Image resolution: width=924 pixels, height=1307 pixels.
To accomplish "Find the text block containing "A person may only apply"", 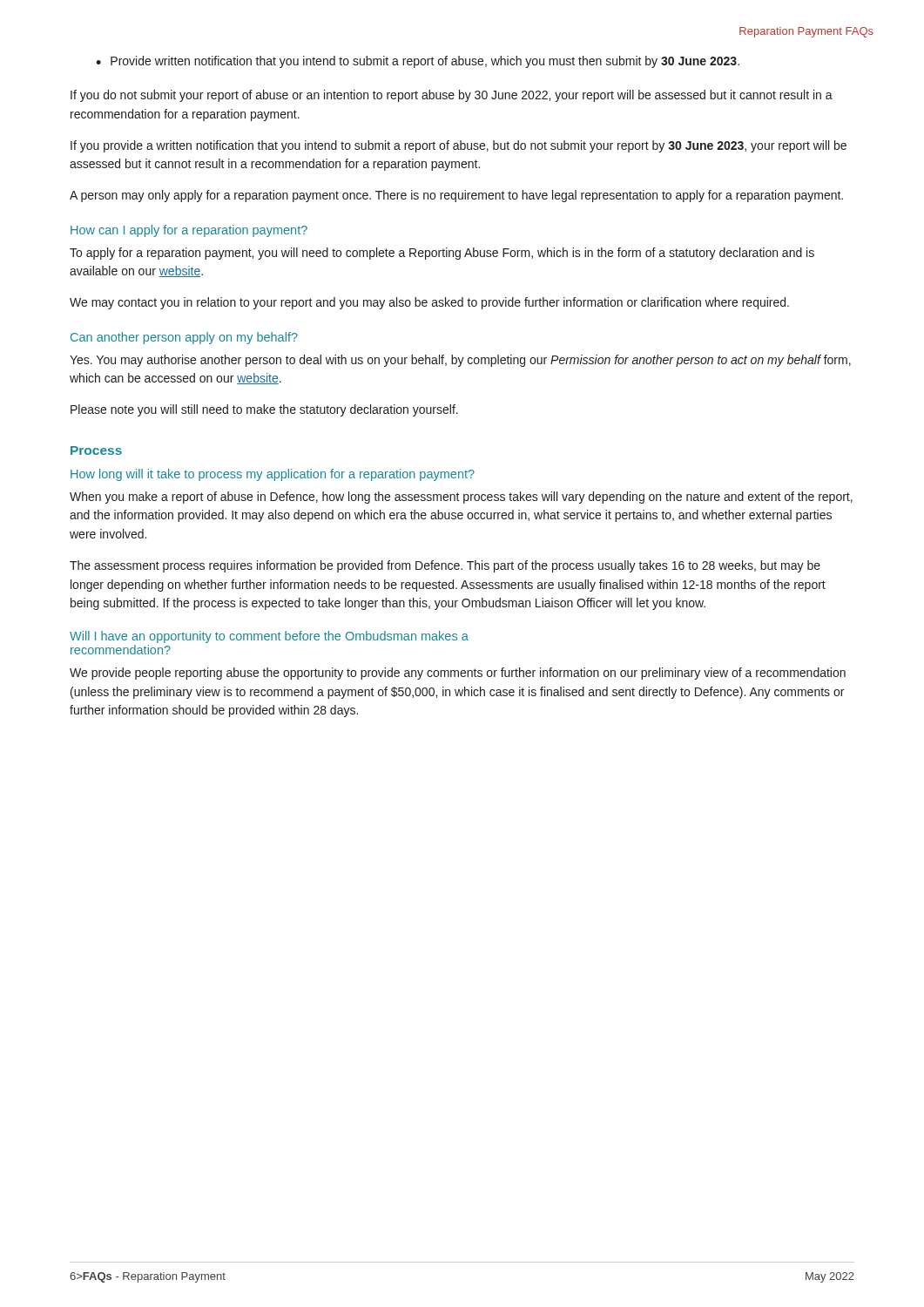I will (457, 195).
